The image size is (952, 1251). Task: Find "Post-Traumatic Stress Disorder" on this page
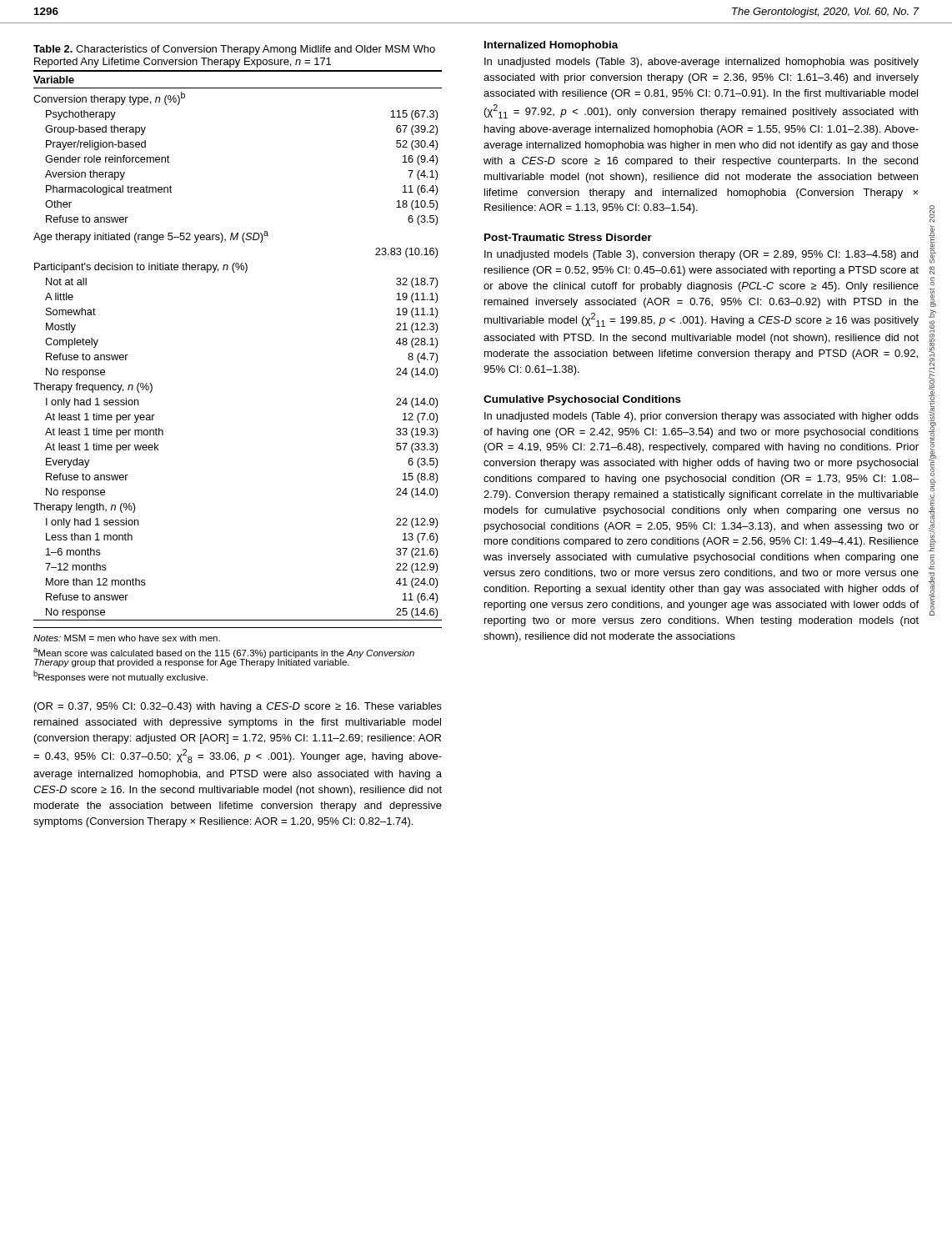tap(568, 237)
